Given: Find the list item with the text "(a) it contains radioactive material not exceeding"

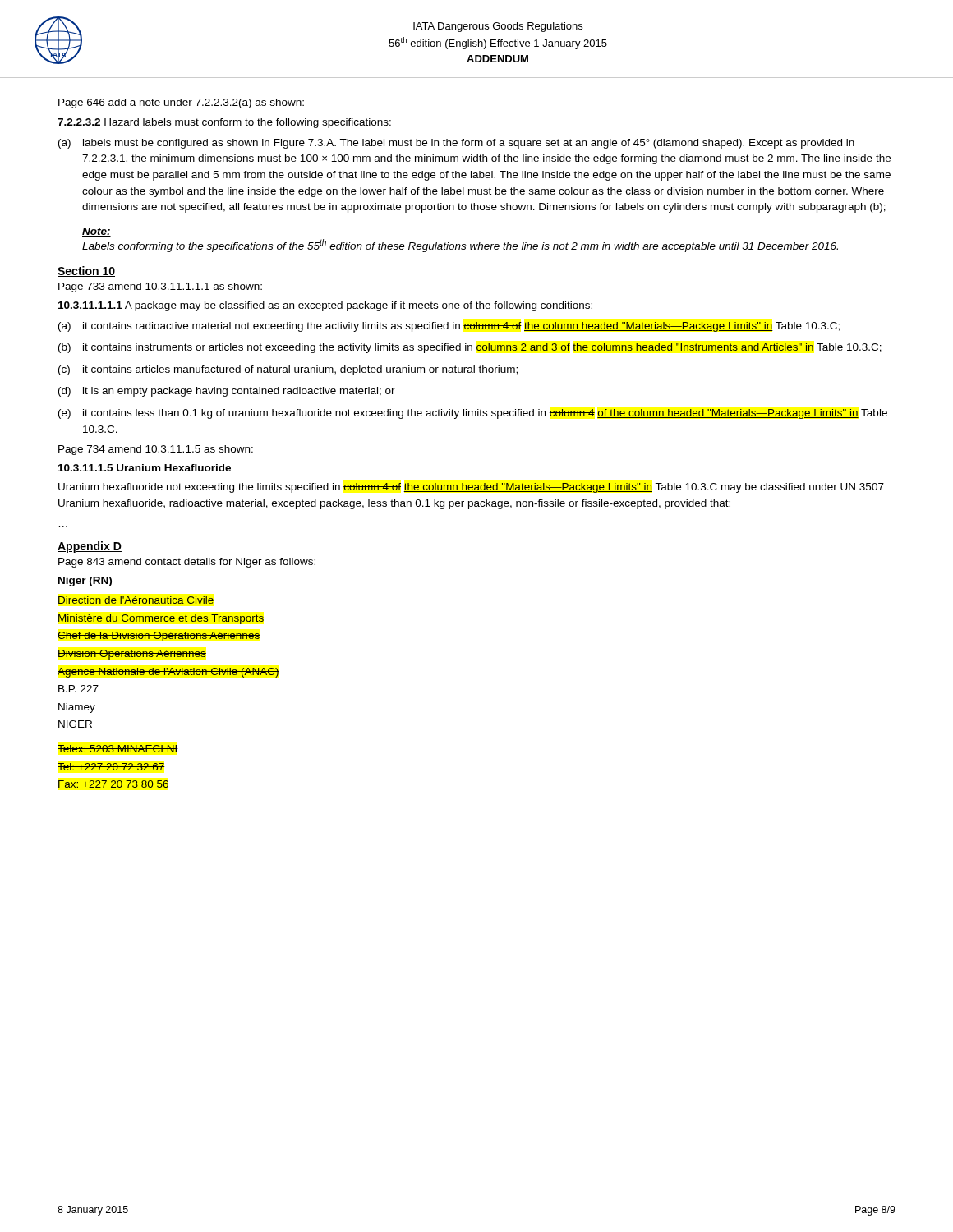Looking at the screenshot, I should pos(476,326).
